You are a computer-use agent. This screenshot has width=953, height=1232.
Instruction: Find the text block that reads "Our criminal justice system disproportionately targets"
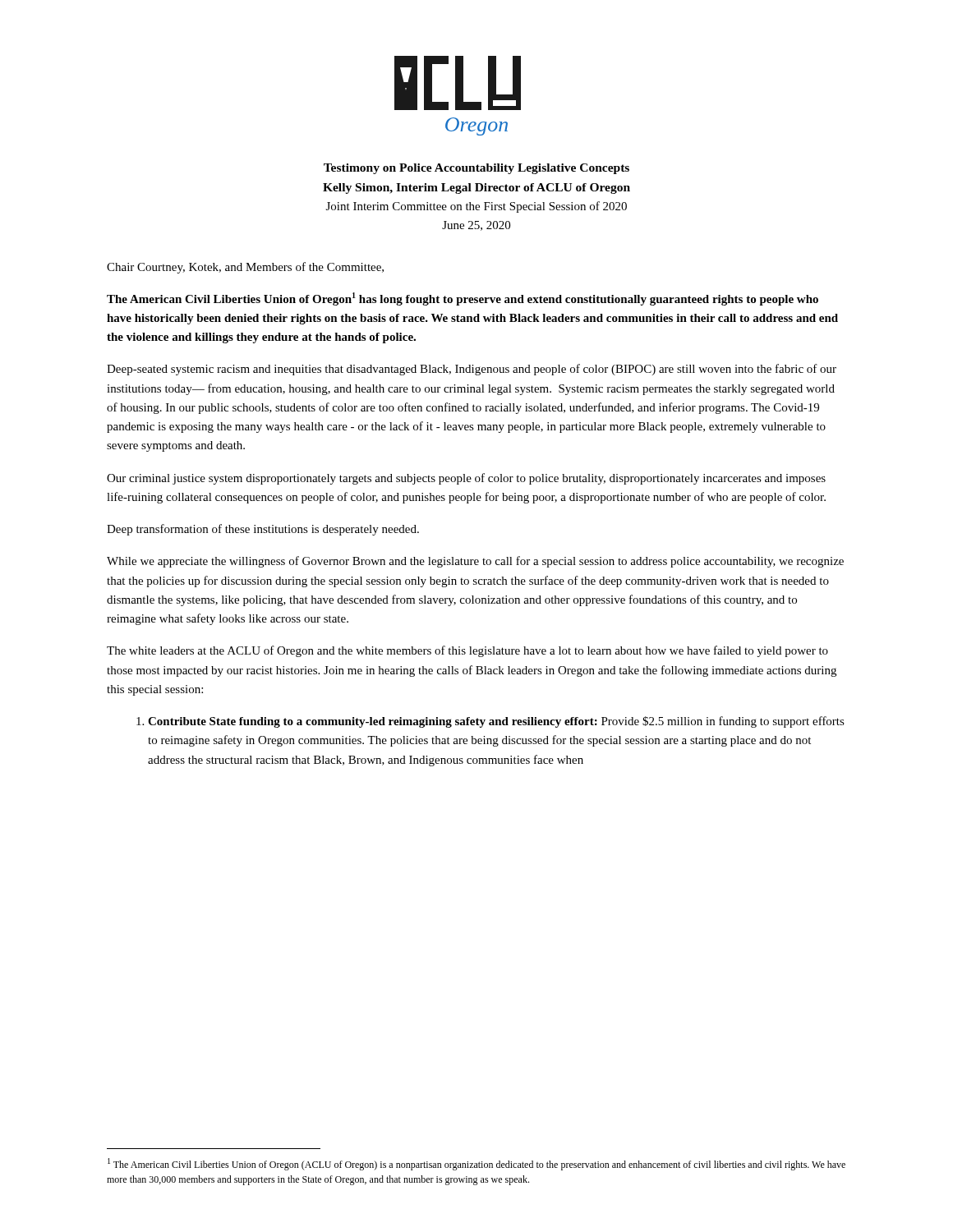point(467,487)
